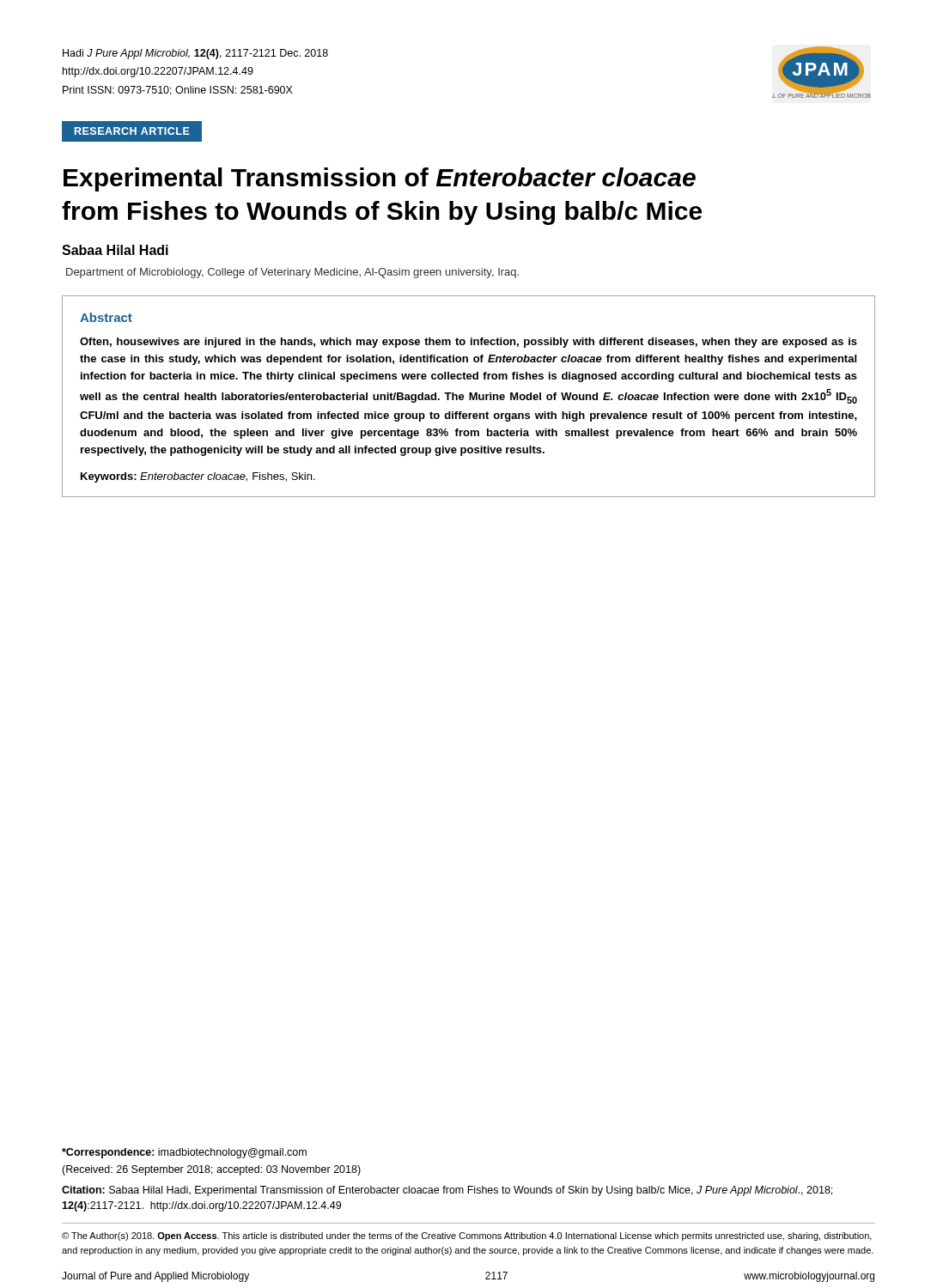
Task: Find the block on this page that starts "Abstract Often, housewives are injured in the hands,"
Action: [468, 396]
